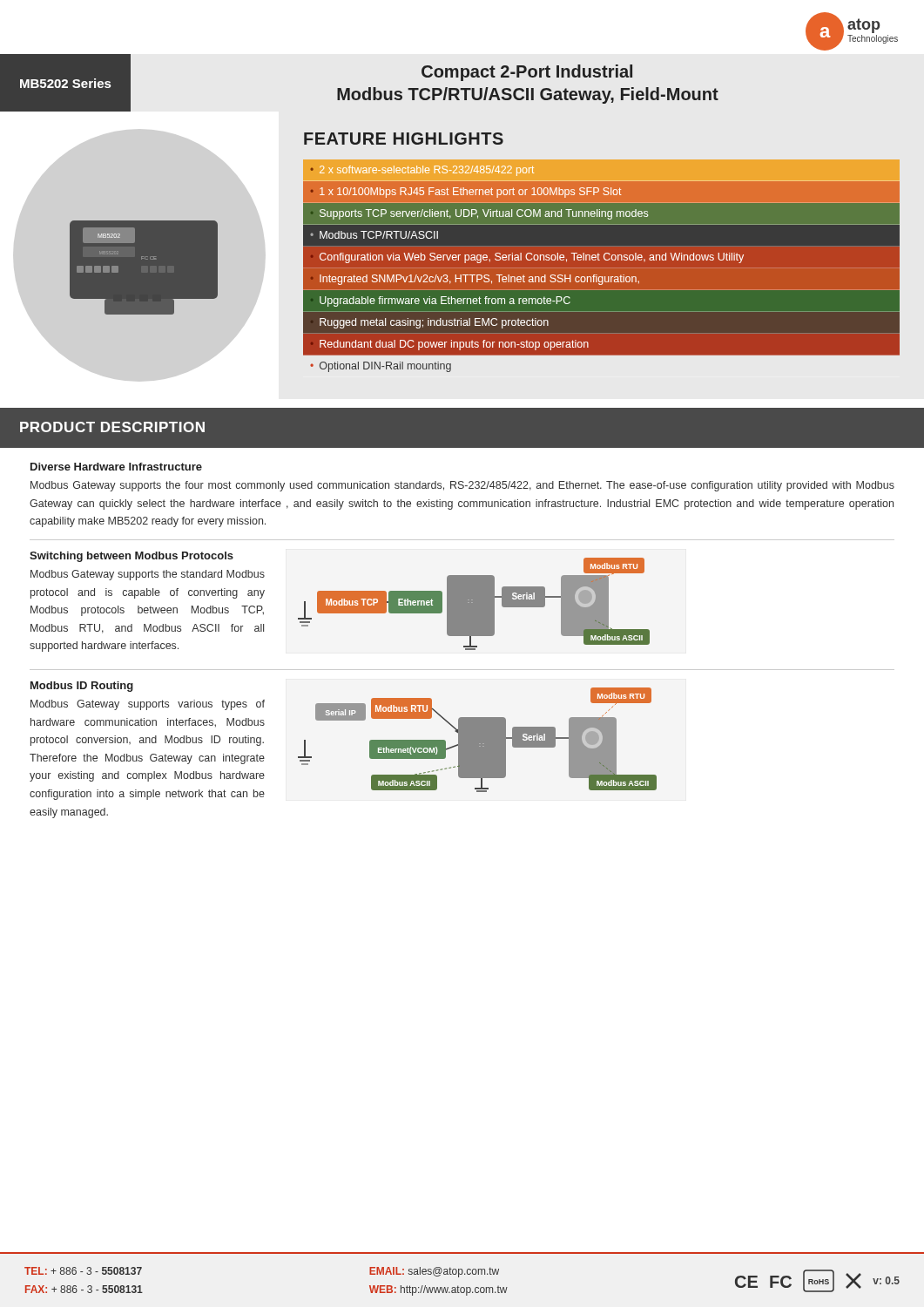Image resolution: width=924 pixels, height=1307 pixels.
Task: Select the text block that reads "Modbus Gateway supports the four"
Action: [462, 503]
